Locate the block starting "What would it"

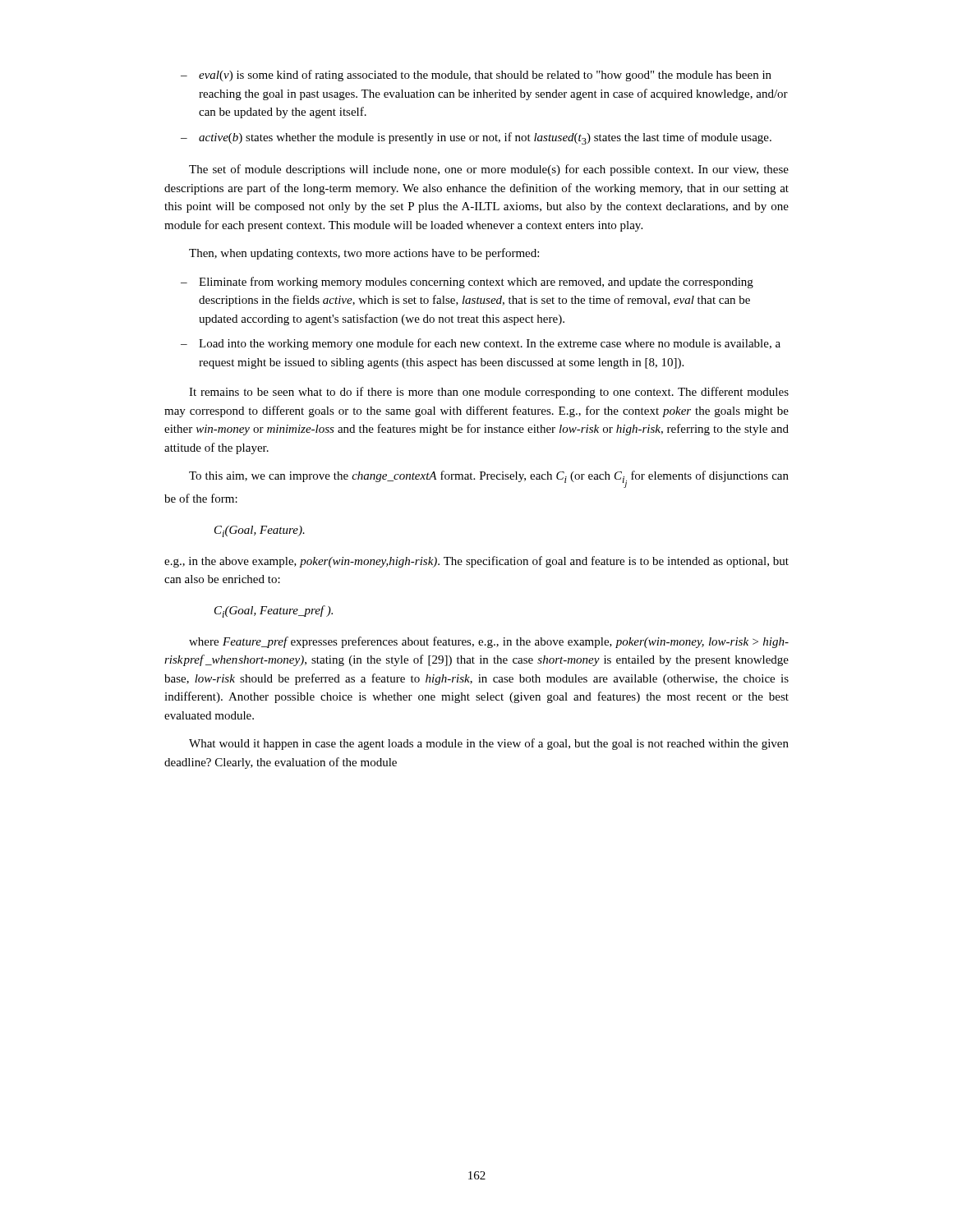pyautogui.click(x=476, y=753)
